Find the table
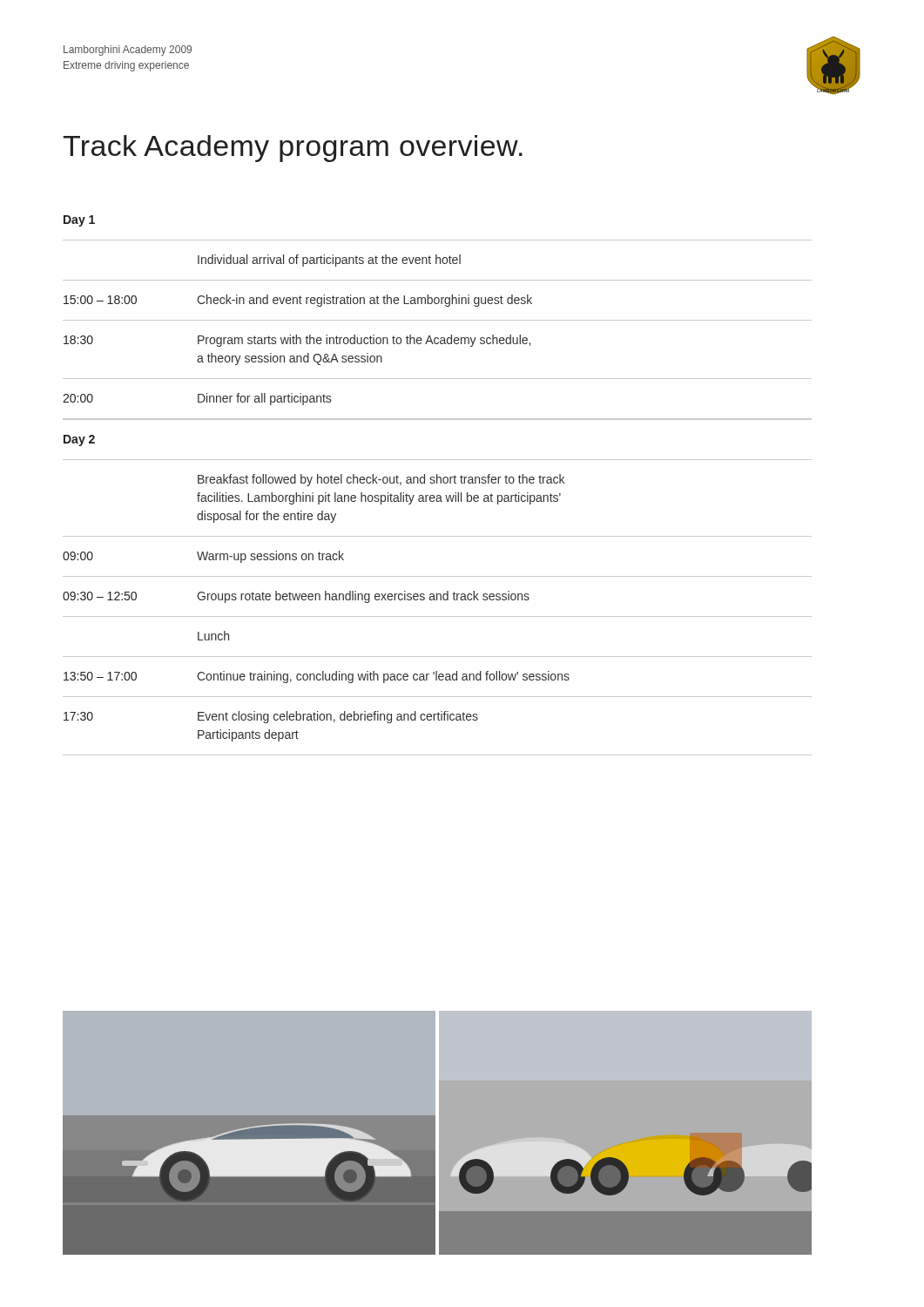 point(437,478)
